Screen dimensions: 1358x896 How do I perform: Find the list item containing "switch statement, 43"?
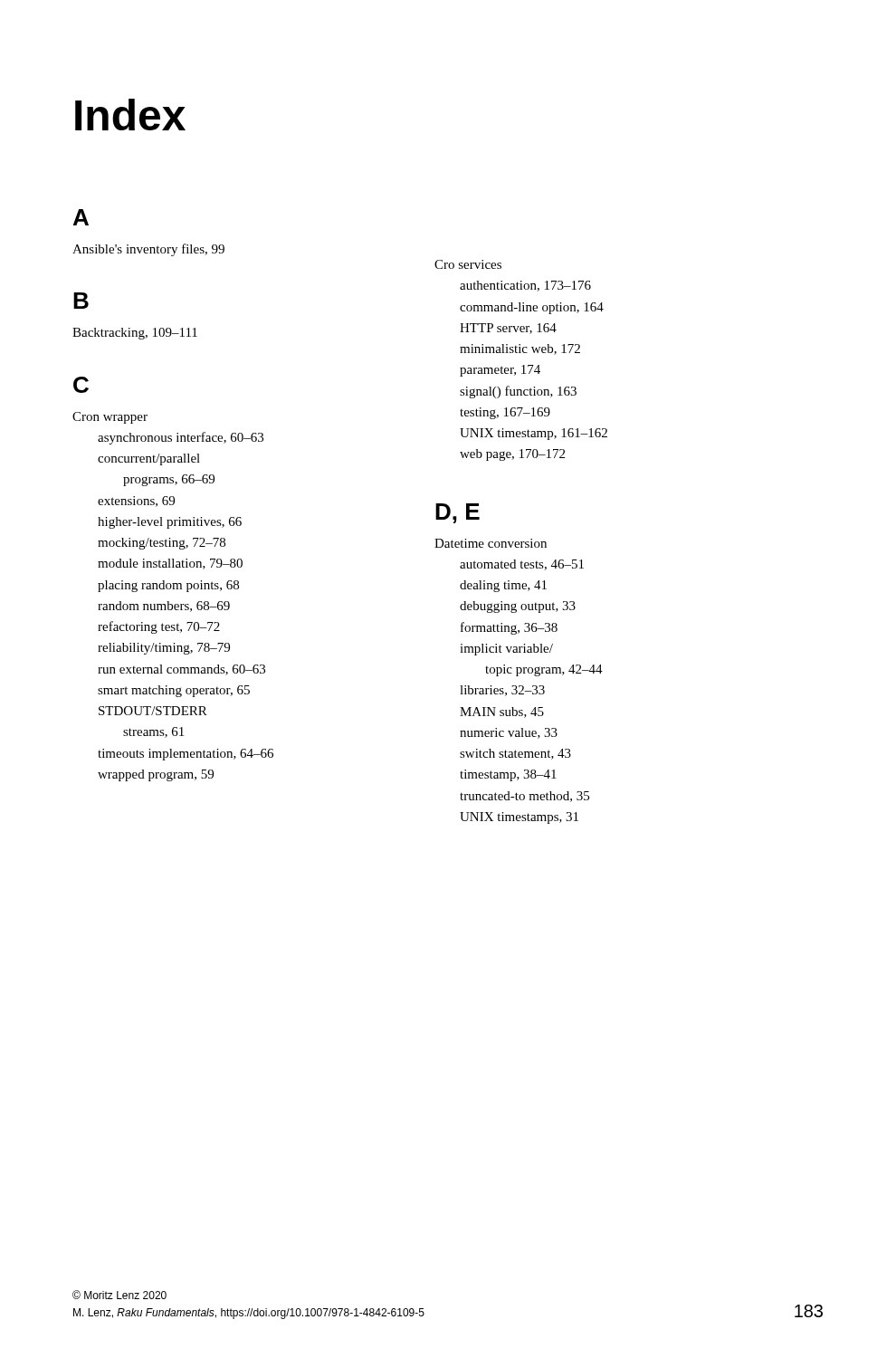coord(515,753)
